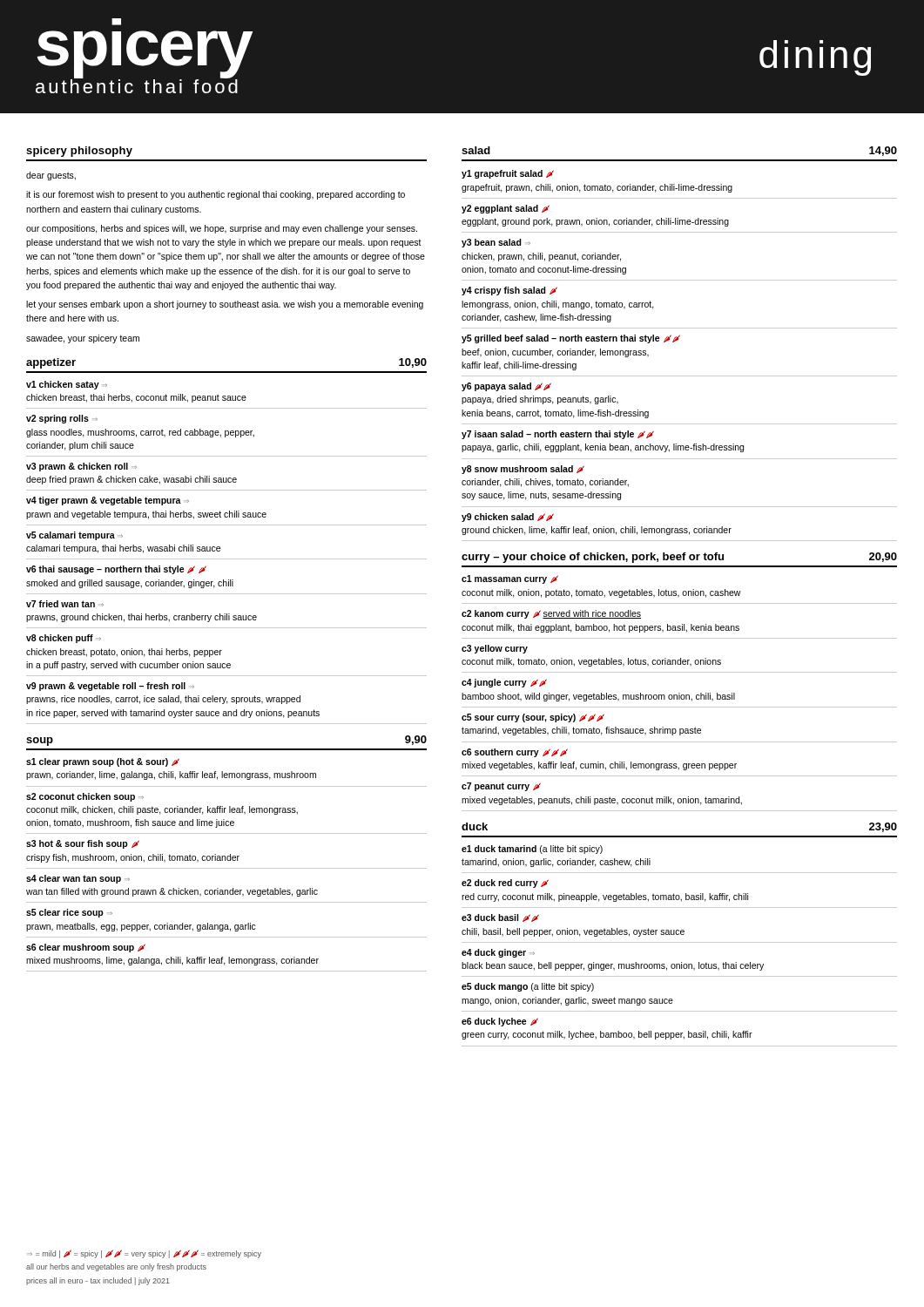The height and width of the screenshot is (1307, 924).
Task: Point to the block beginning "v7 fried wan tan"
Action: click(x=142, y=610)
